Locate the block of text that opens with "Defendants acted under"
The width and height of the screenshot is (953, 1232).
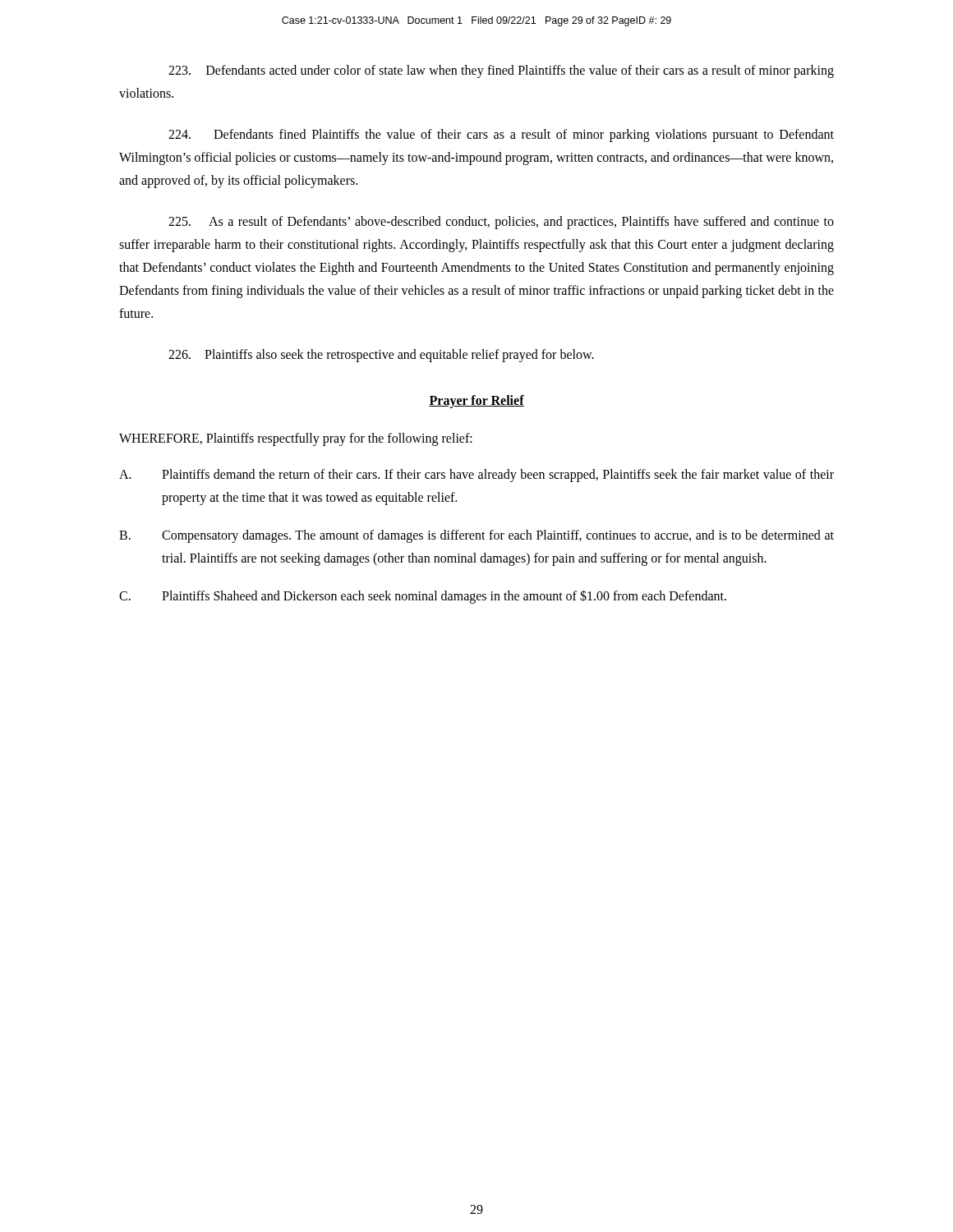(476, 82)
